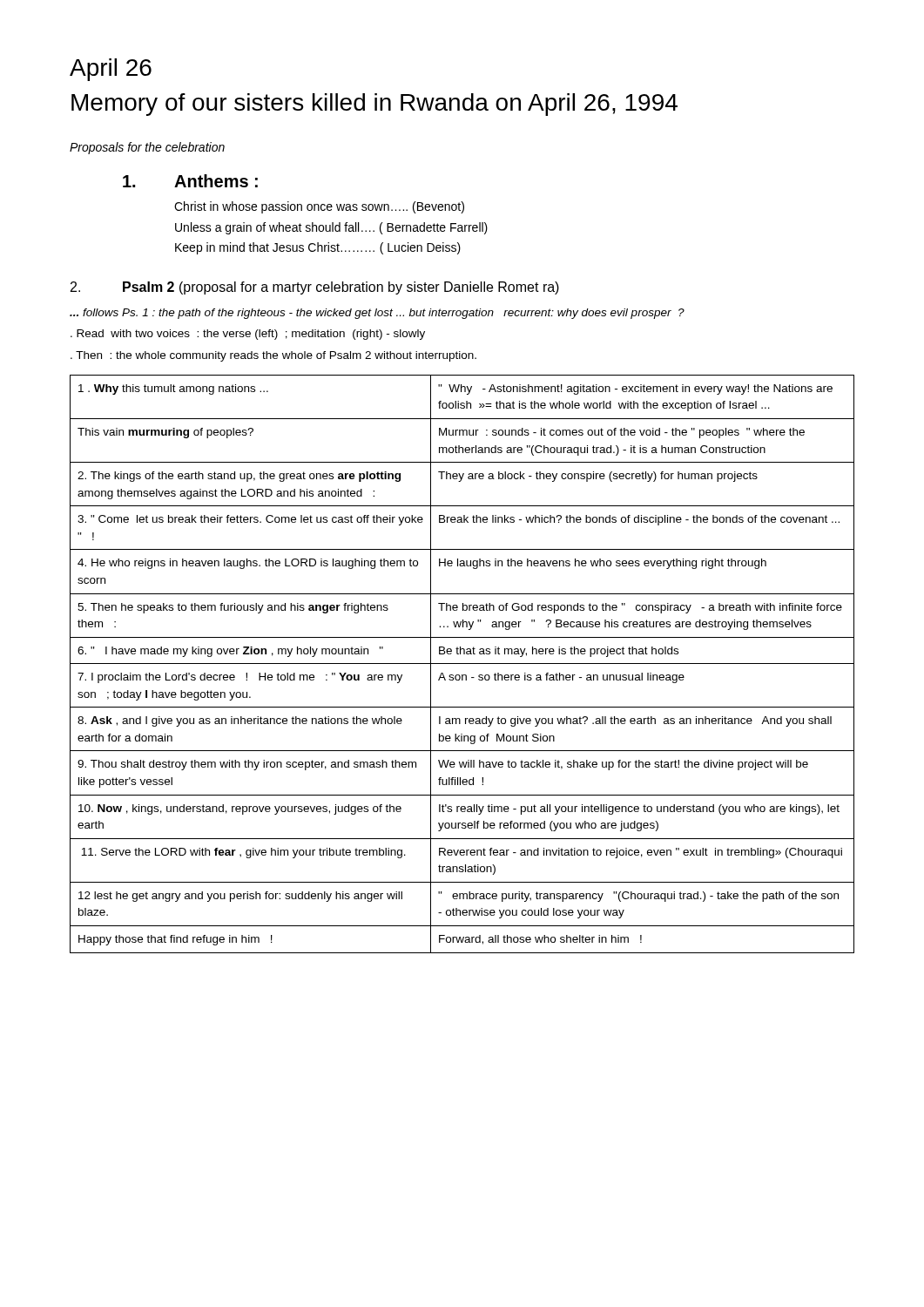Locate the block of text that opens with "Unless a grain of wheat should"

point(331,227)
